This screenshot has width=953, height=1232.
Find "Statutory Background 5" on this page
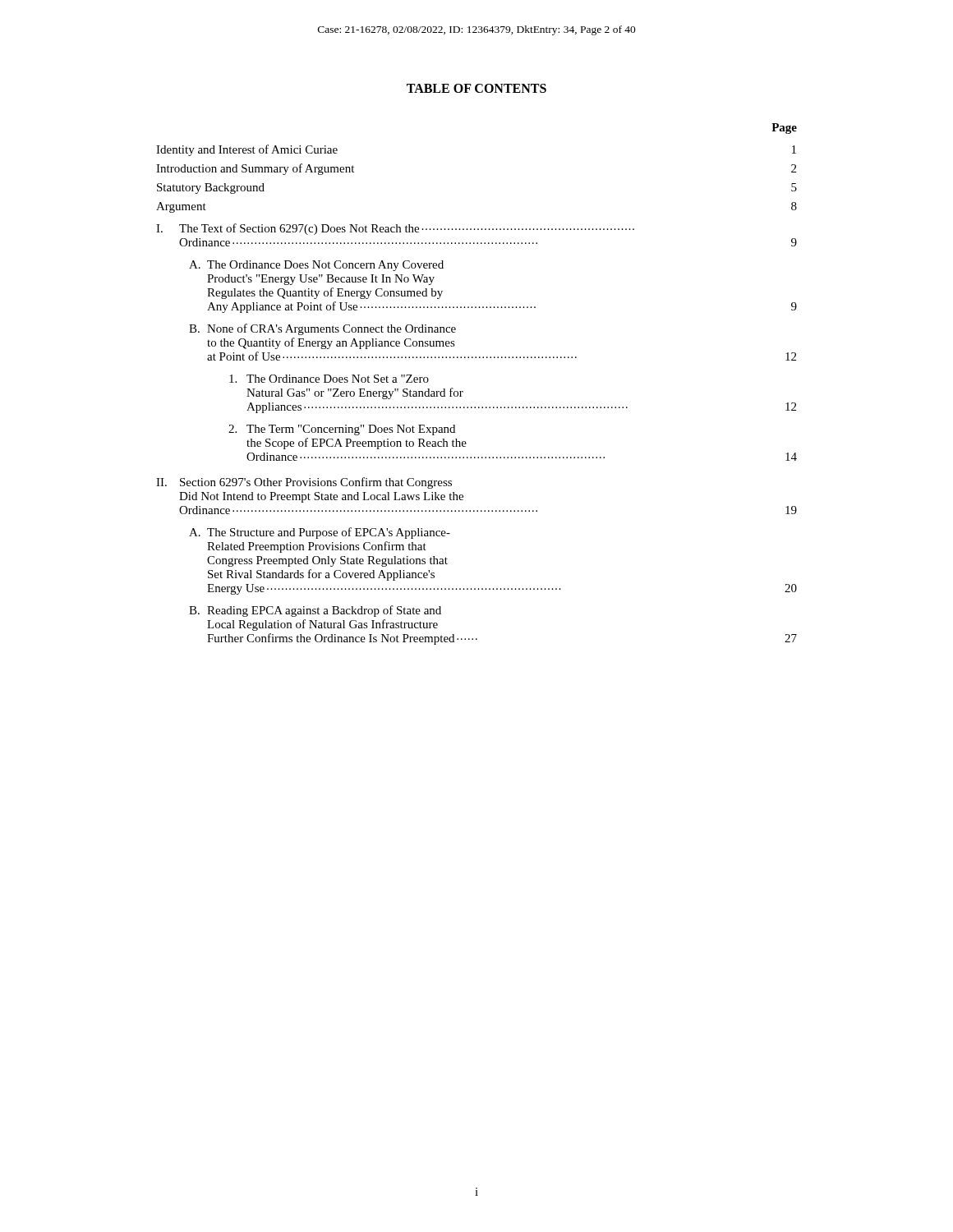pos(208,187)
